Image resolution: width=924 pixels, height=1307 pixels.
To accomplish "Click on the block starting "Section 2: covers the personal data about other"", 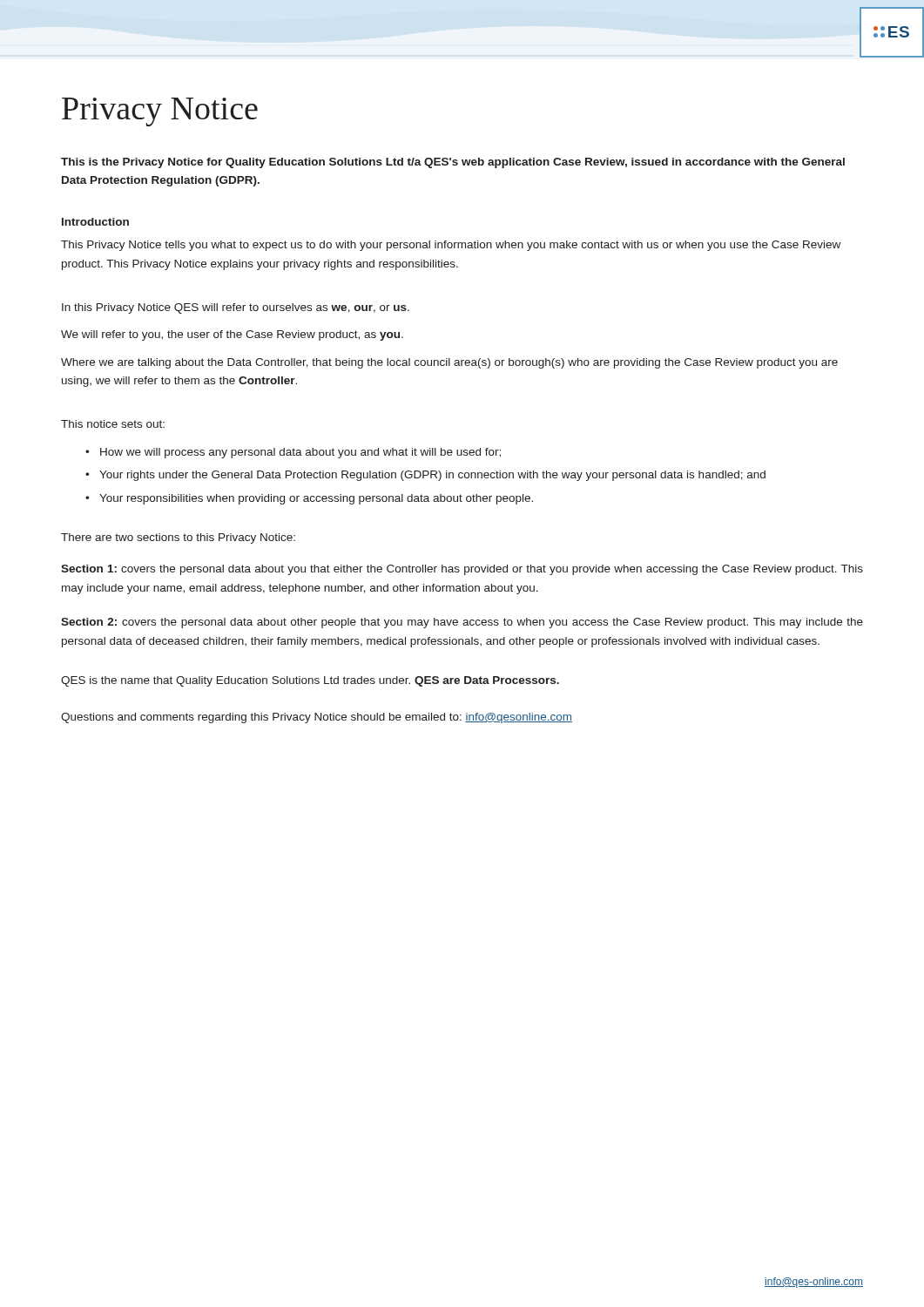I will click(462, 631).
